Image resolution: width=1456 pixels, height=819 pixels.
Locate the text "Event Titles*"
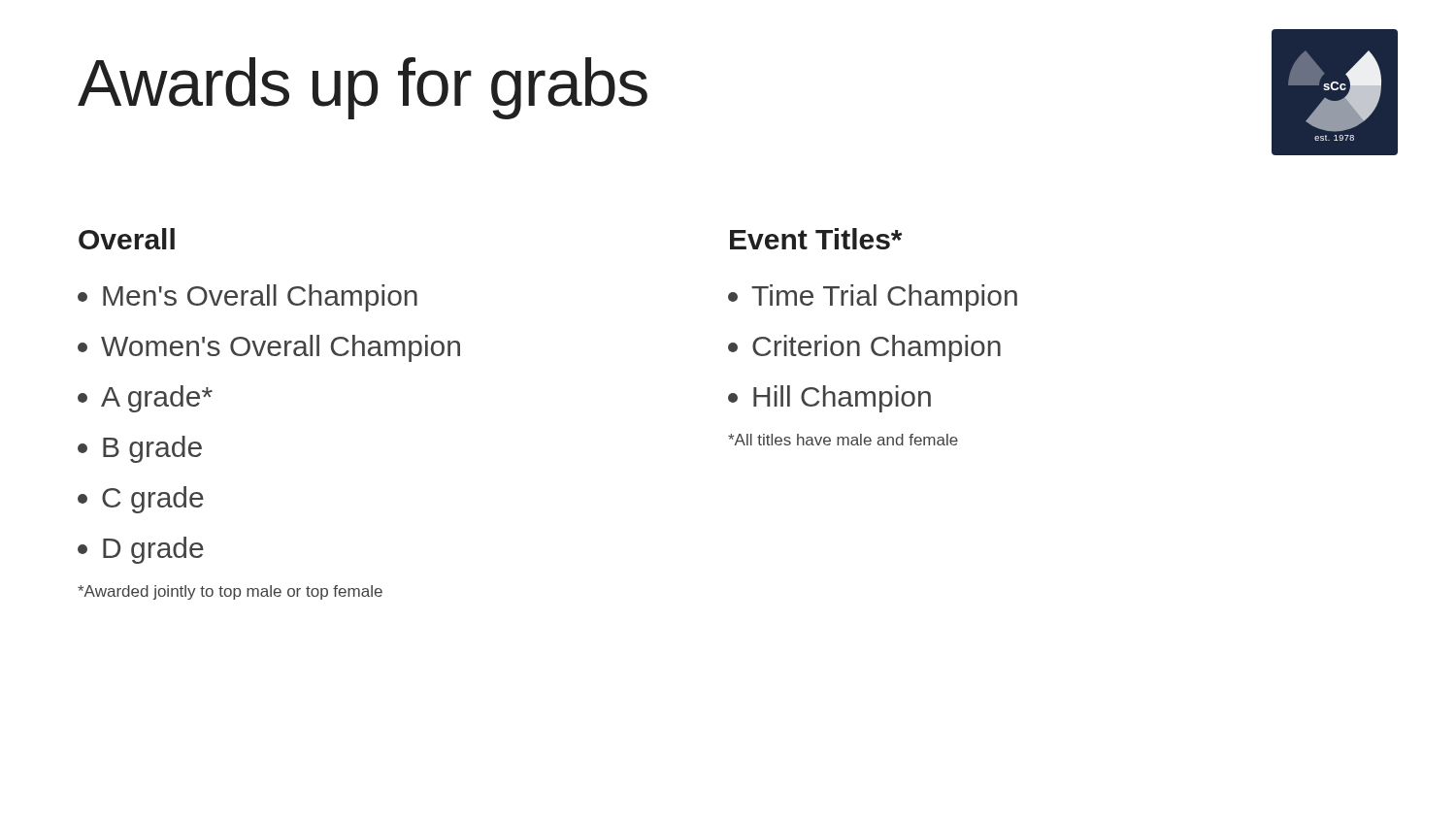[815, 239]
